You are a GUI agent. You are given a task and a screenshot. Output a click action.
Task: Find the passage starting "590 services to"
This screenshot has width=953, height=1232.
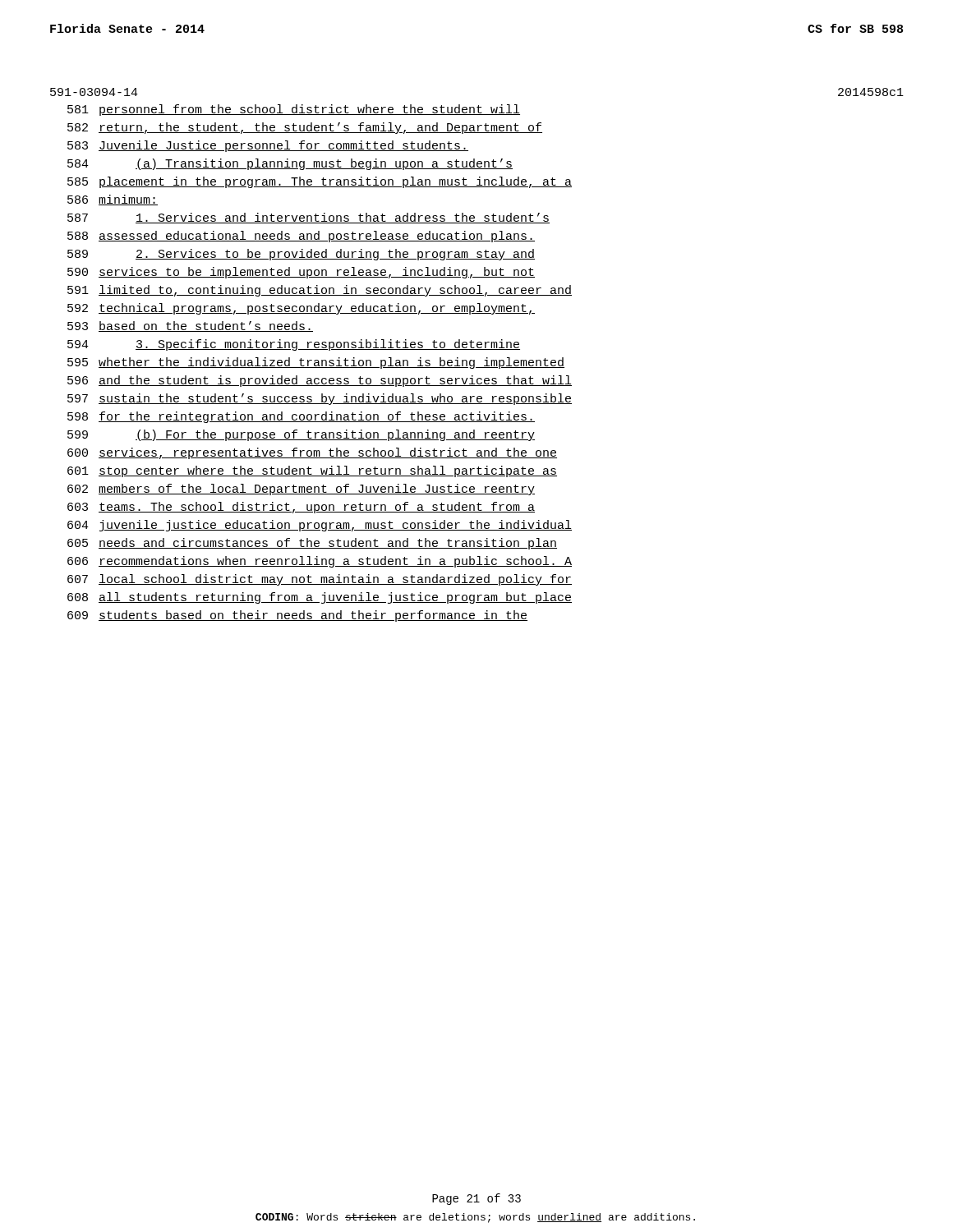[292, 273]
